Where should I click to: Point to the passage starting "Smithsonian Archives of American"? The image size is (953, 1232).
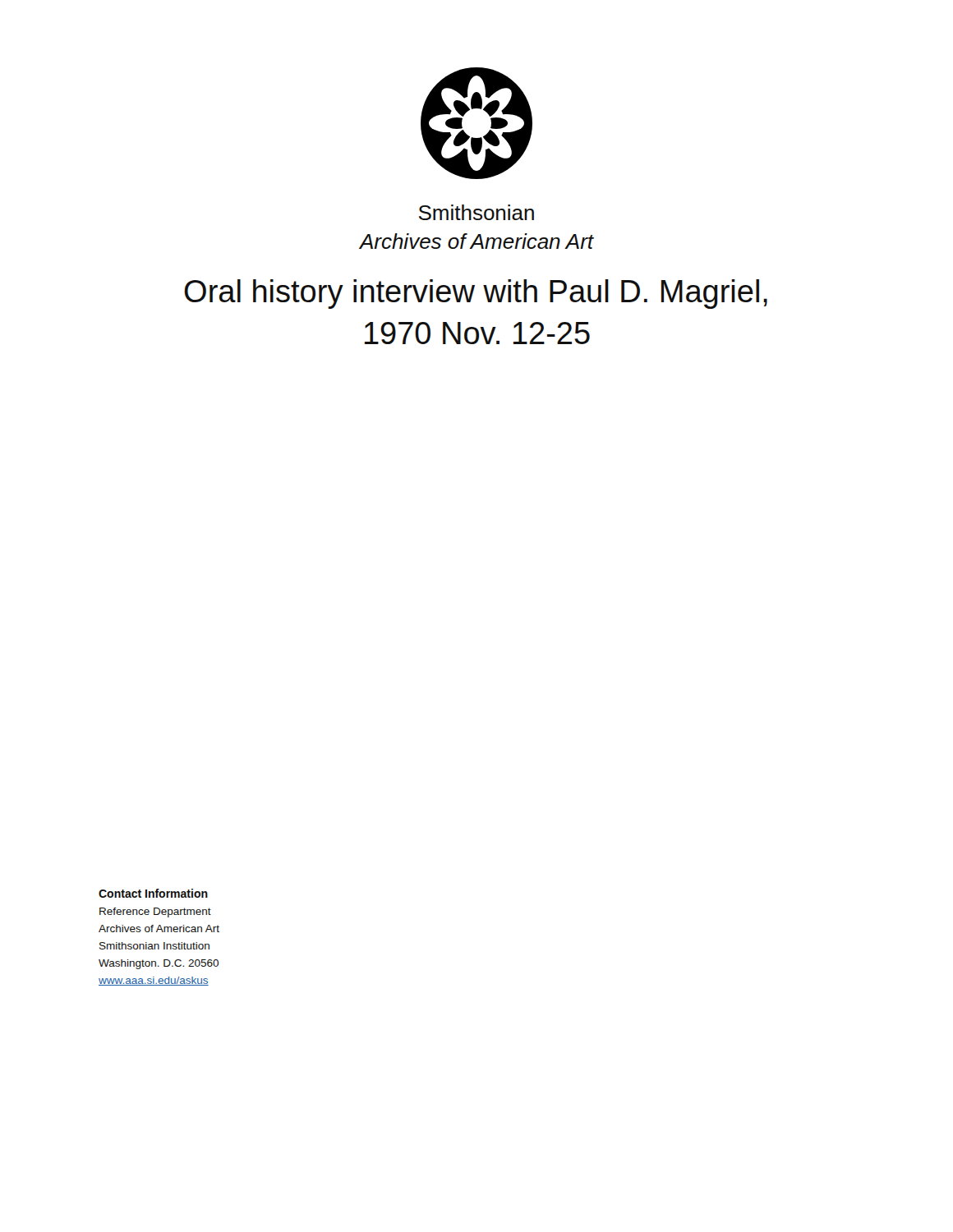click(x=476, y=227)
